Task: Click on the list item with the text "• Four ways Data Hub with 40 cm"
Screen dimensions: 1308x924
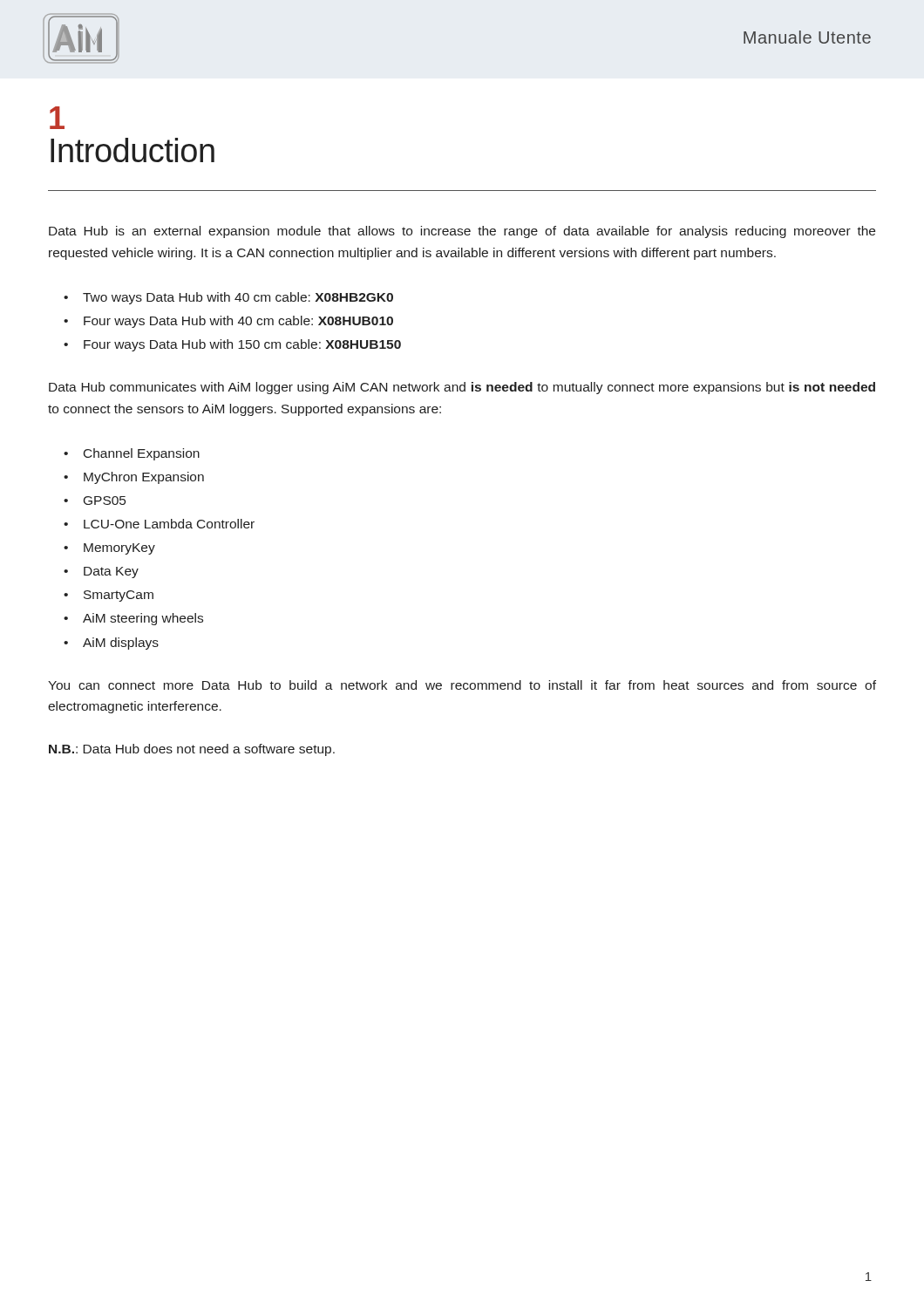Action: point(229,320)
